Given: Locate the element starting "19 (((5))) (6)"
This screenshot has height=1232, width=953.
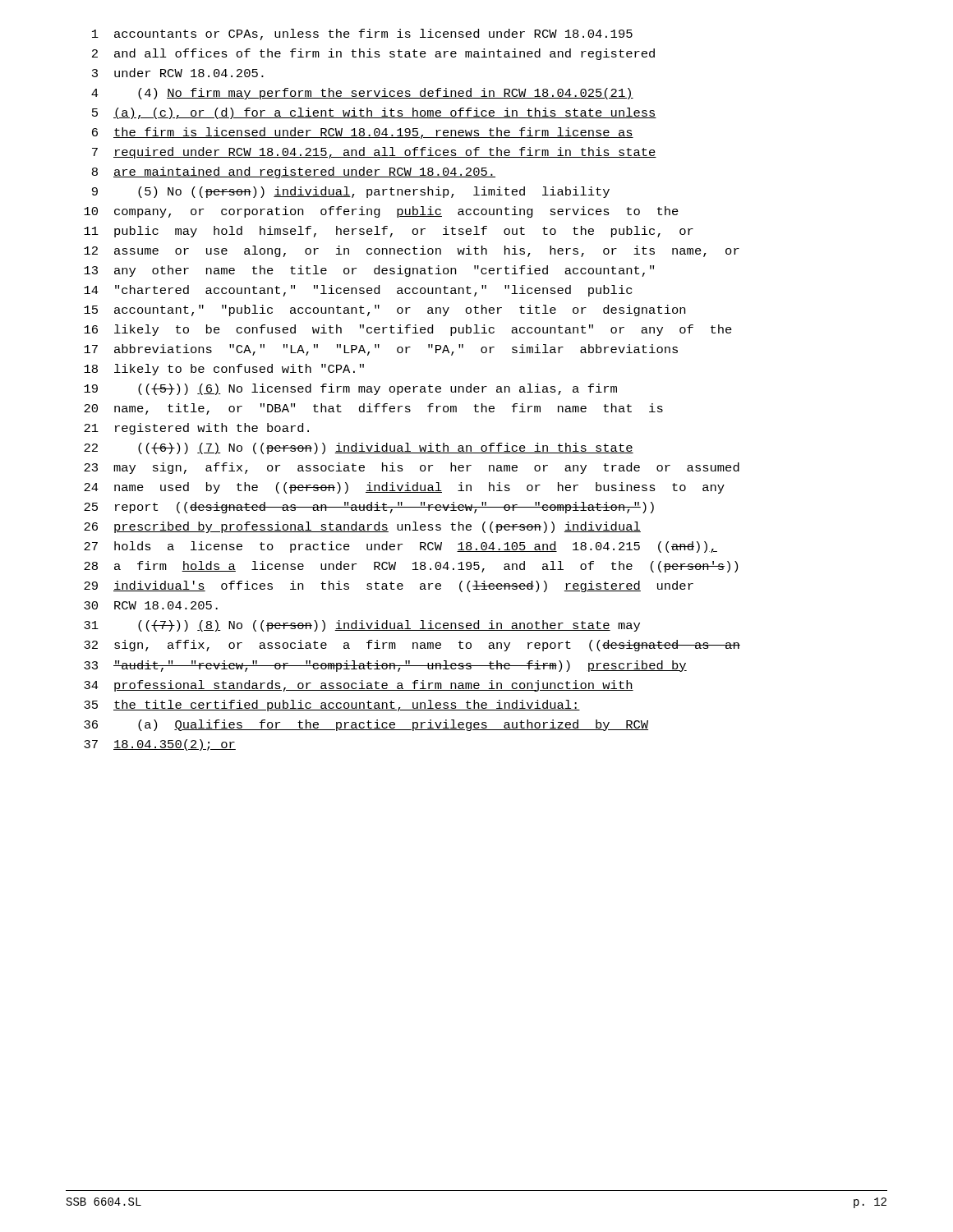Looking at the screenshot, I should [x=476, y=390].
